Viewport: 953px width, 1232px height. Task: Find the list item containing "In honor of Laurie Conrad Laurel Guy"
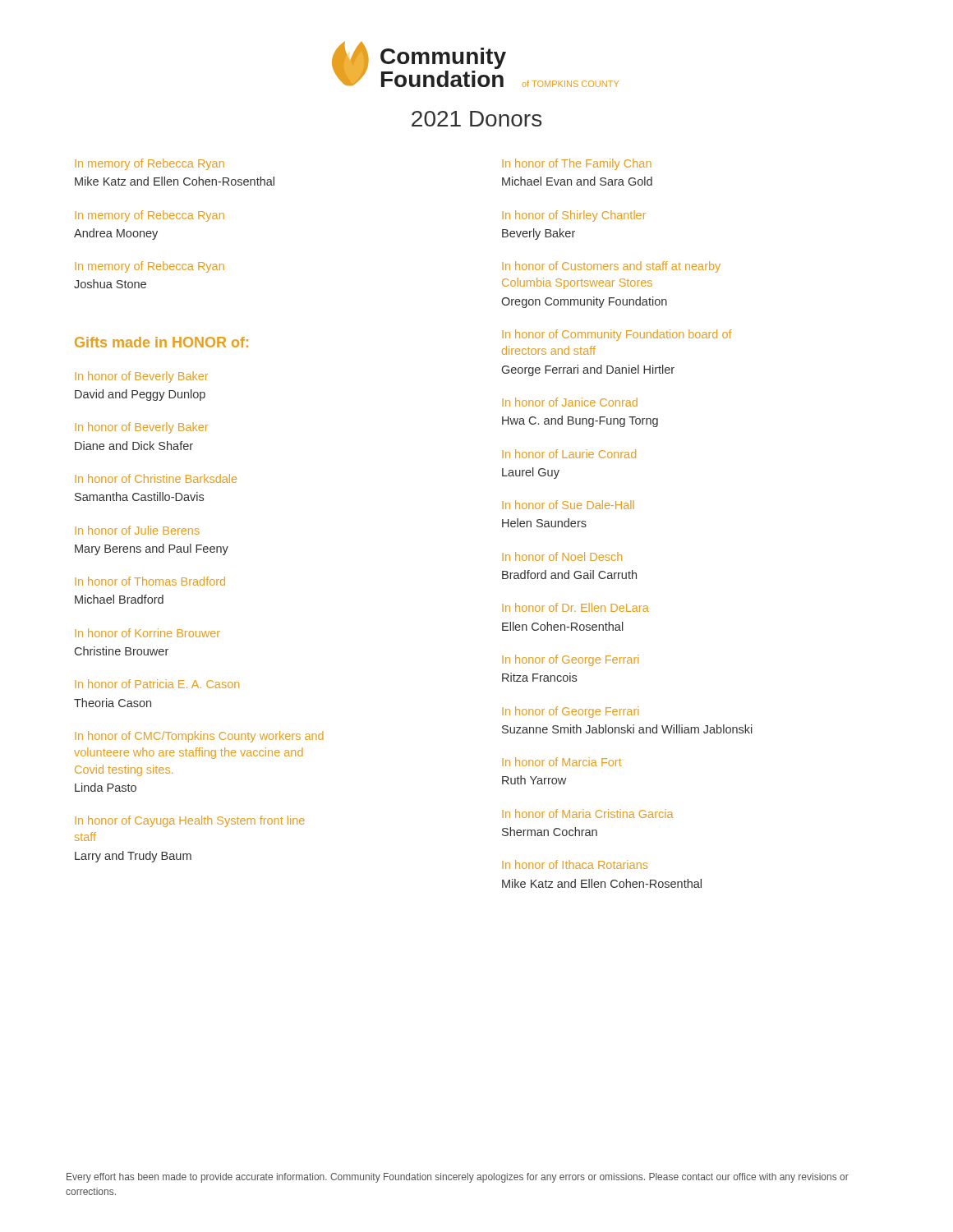point(569,454)
